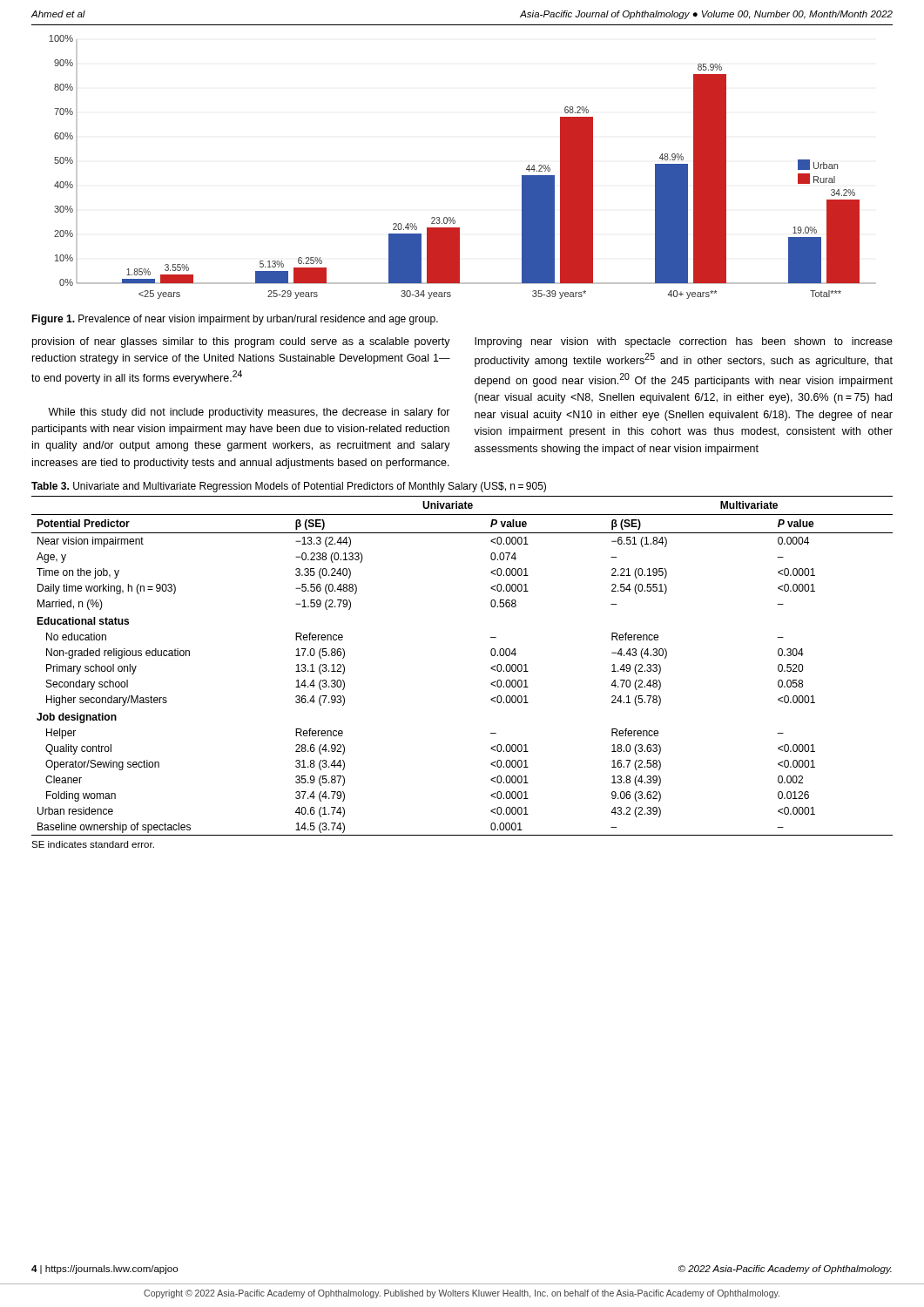The image size is (924, 1307).
Task: Where is the caption that starts "Figure 1. Prevalence of near vision impairment by"?
Action: (235, 319)
